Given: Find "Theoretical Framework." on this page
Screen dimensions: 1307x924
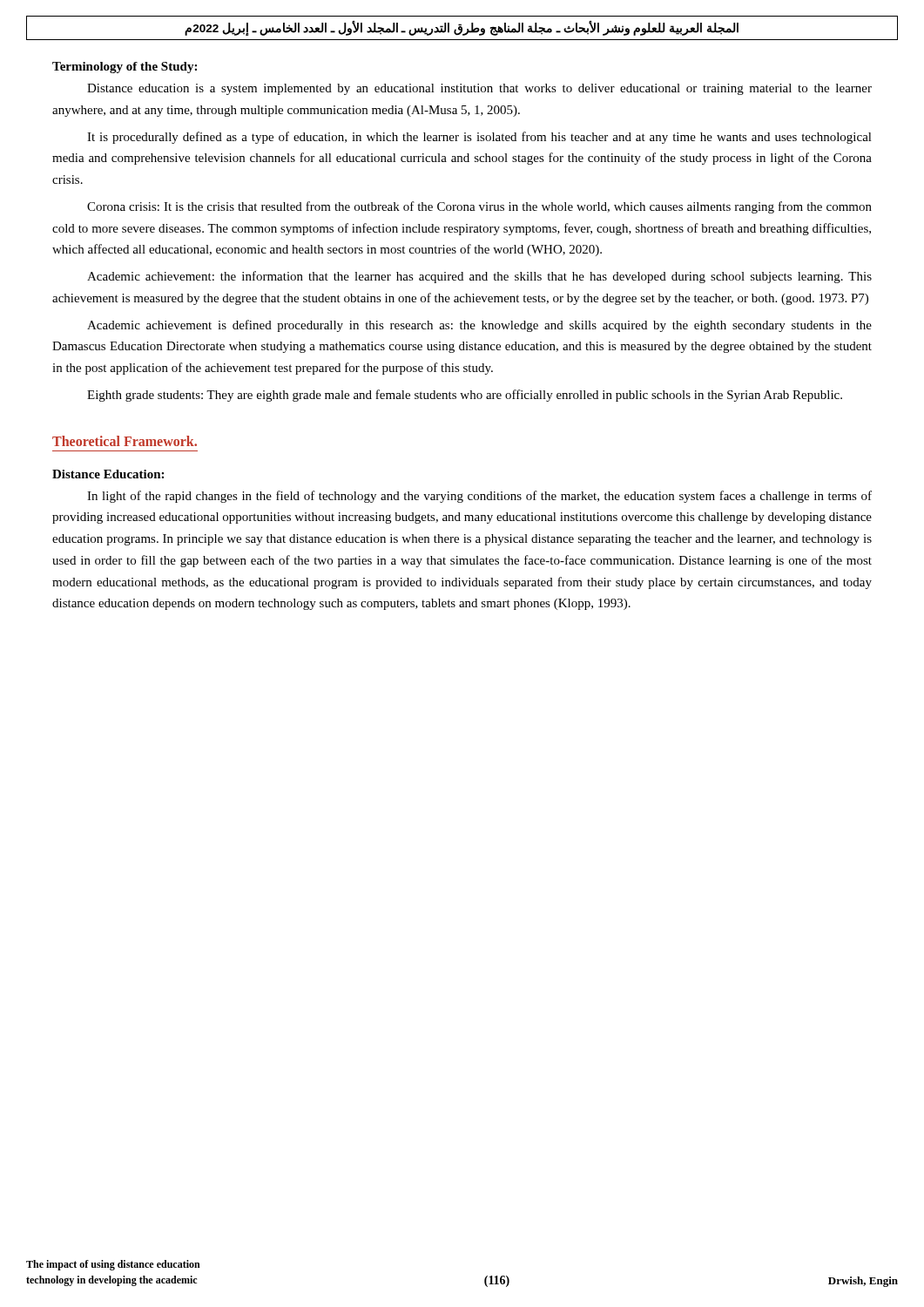Looking at the screenshot, I should point(125,442).
